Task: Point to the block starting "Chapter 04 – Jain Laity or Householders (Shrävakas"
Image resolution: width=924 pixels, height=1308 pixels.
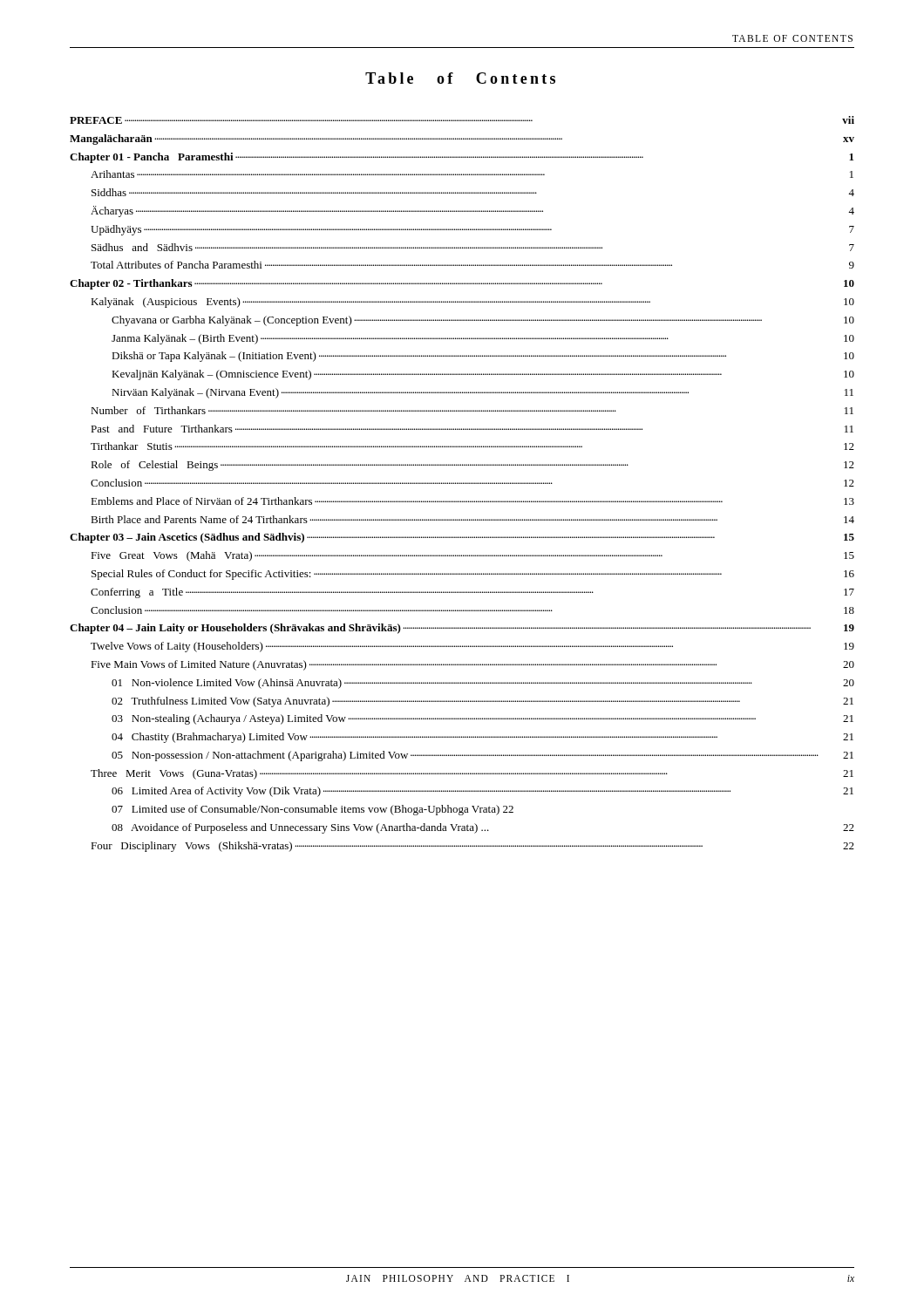Action: 462,628
